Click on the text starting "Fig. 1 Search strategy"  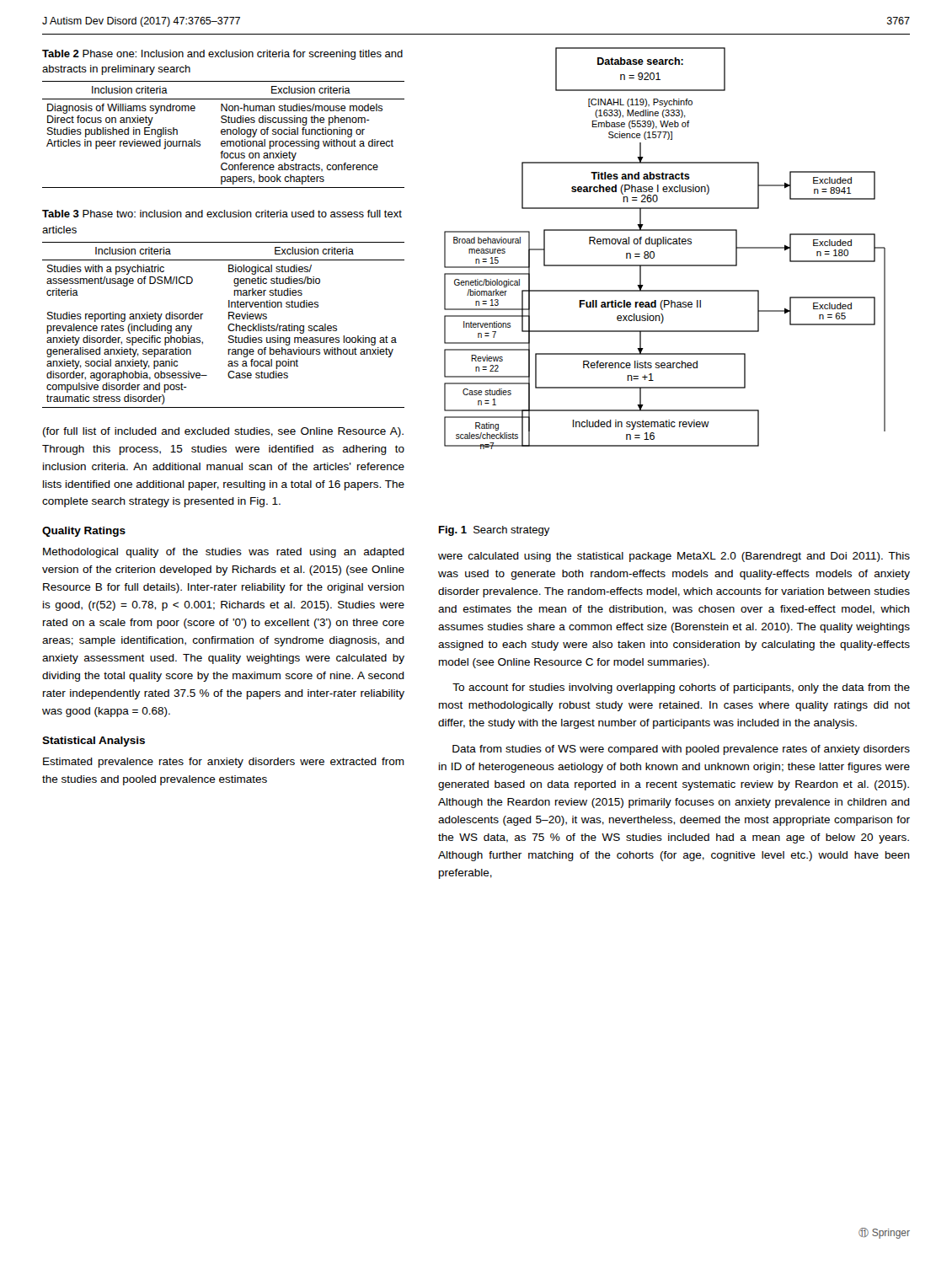coord(494,530)
